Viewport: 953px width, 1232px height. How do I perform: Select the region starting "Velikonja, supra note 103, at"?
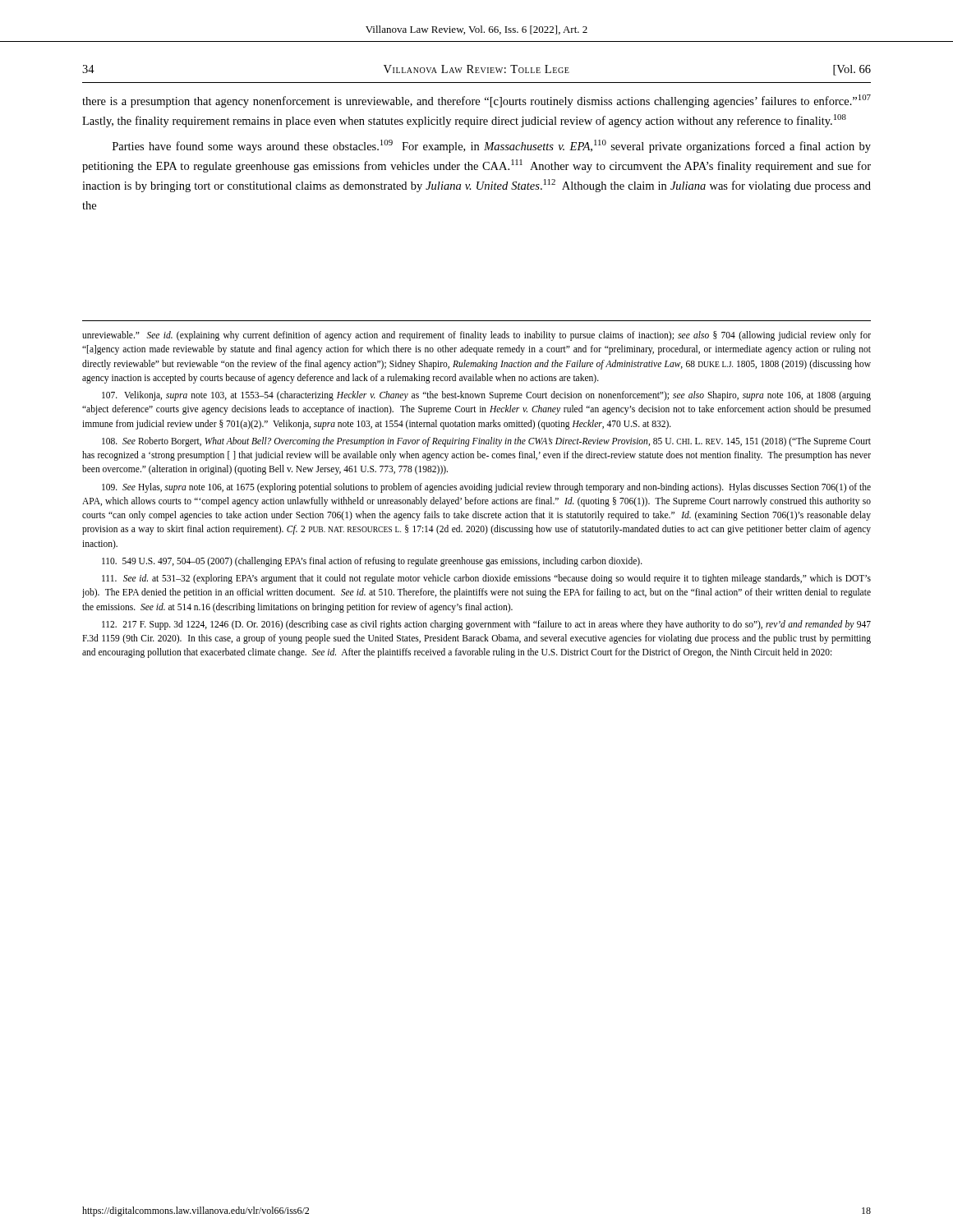tap(476, 410)
